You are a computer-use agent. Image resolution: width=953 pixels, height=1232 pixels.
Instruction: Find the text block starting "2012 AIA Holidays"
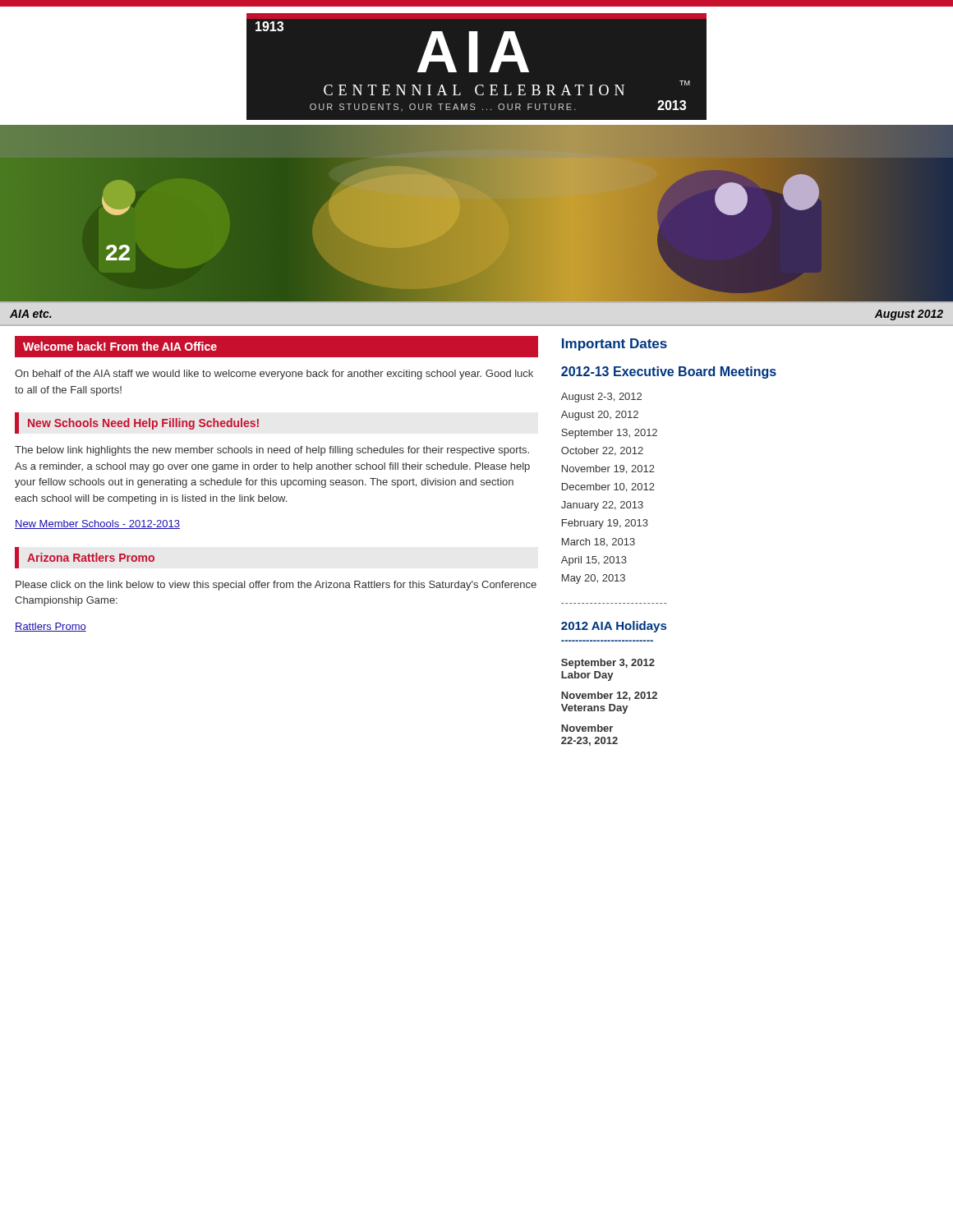pyautogui.click(x=614, y=625)
